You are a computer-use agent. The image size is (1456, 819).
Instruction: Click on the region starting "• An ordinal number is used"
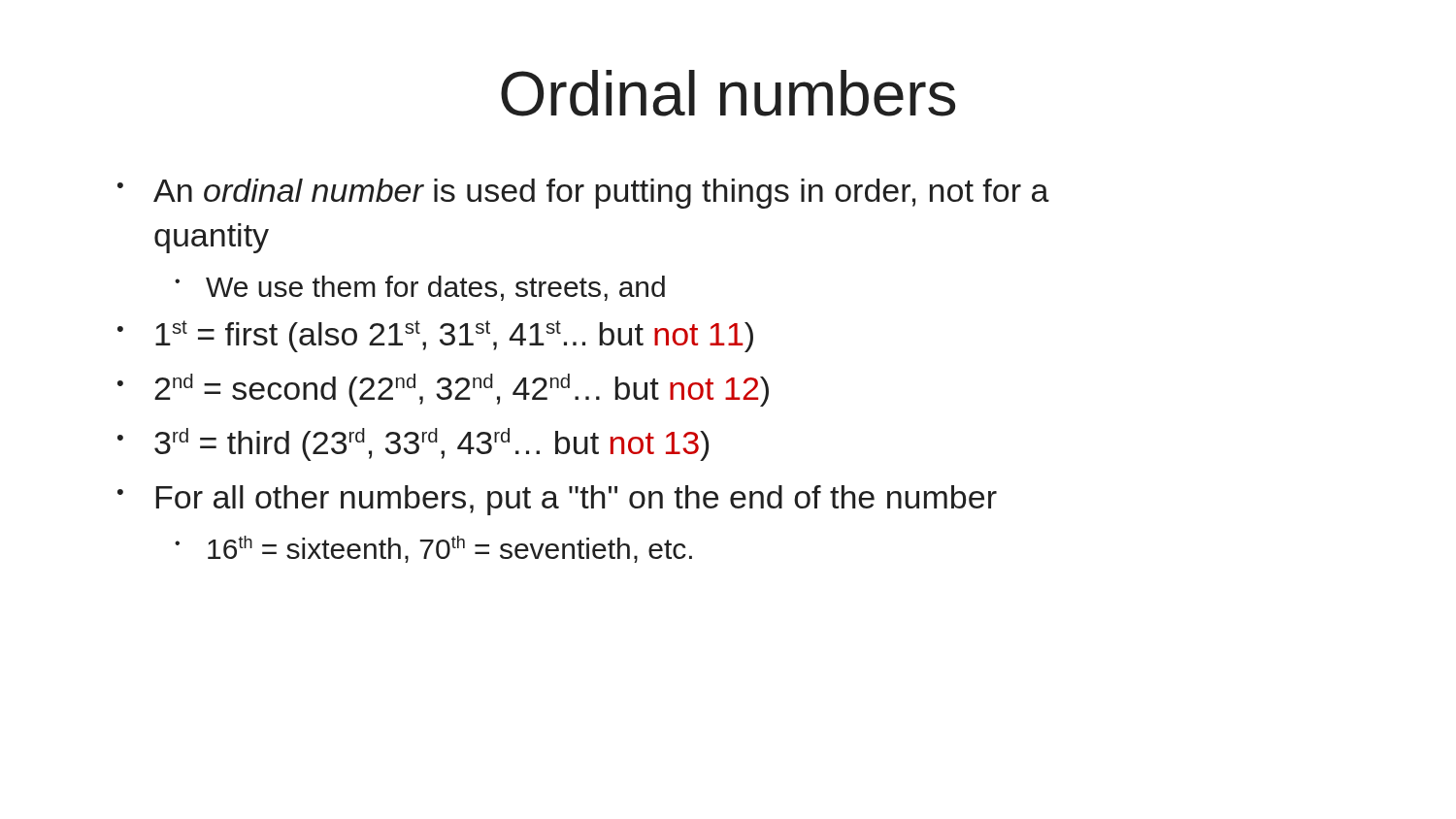[583, 213]
